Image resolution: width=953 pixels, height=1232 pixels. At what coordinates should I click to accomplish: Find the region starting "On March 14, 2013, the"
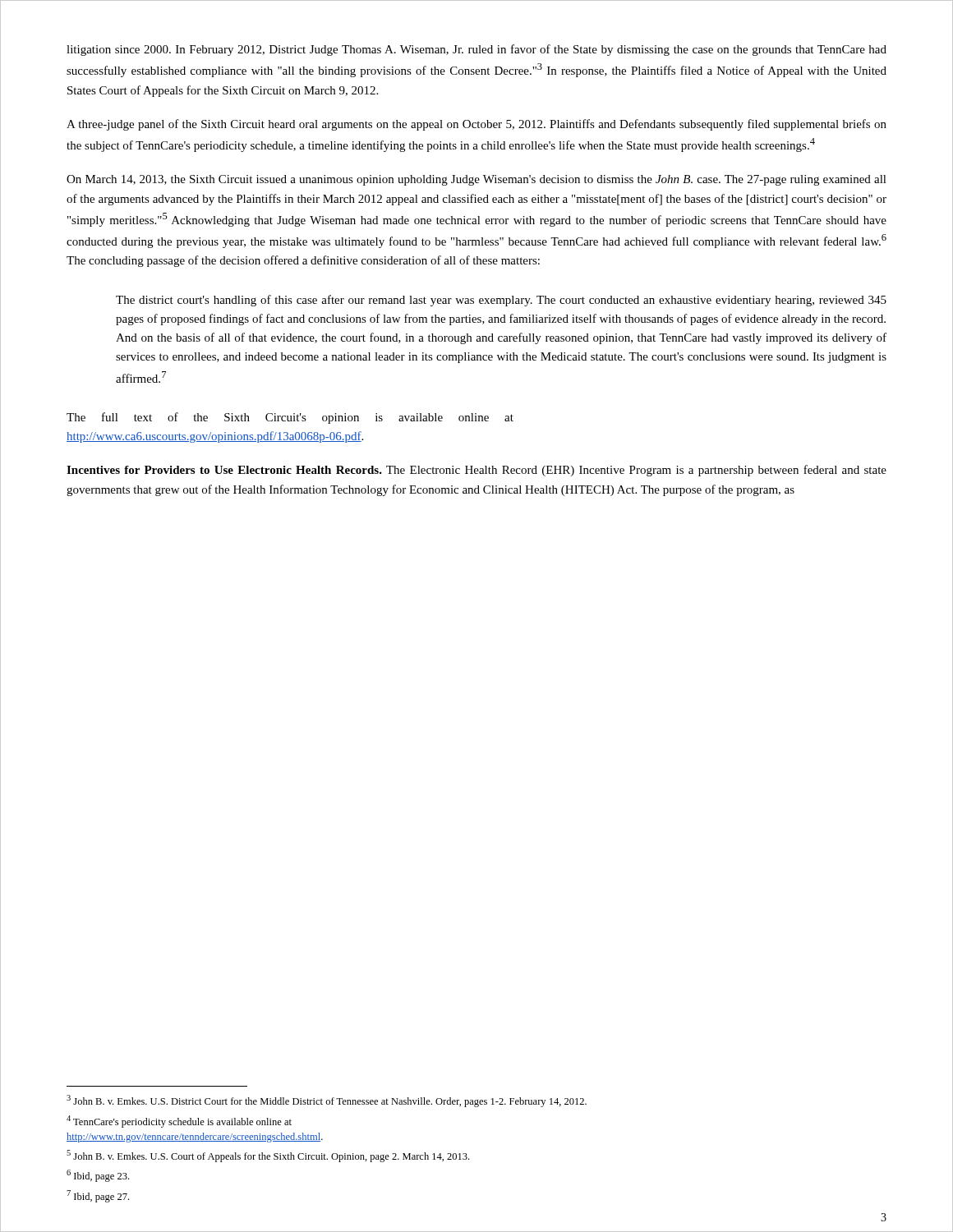[476, 220]
